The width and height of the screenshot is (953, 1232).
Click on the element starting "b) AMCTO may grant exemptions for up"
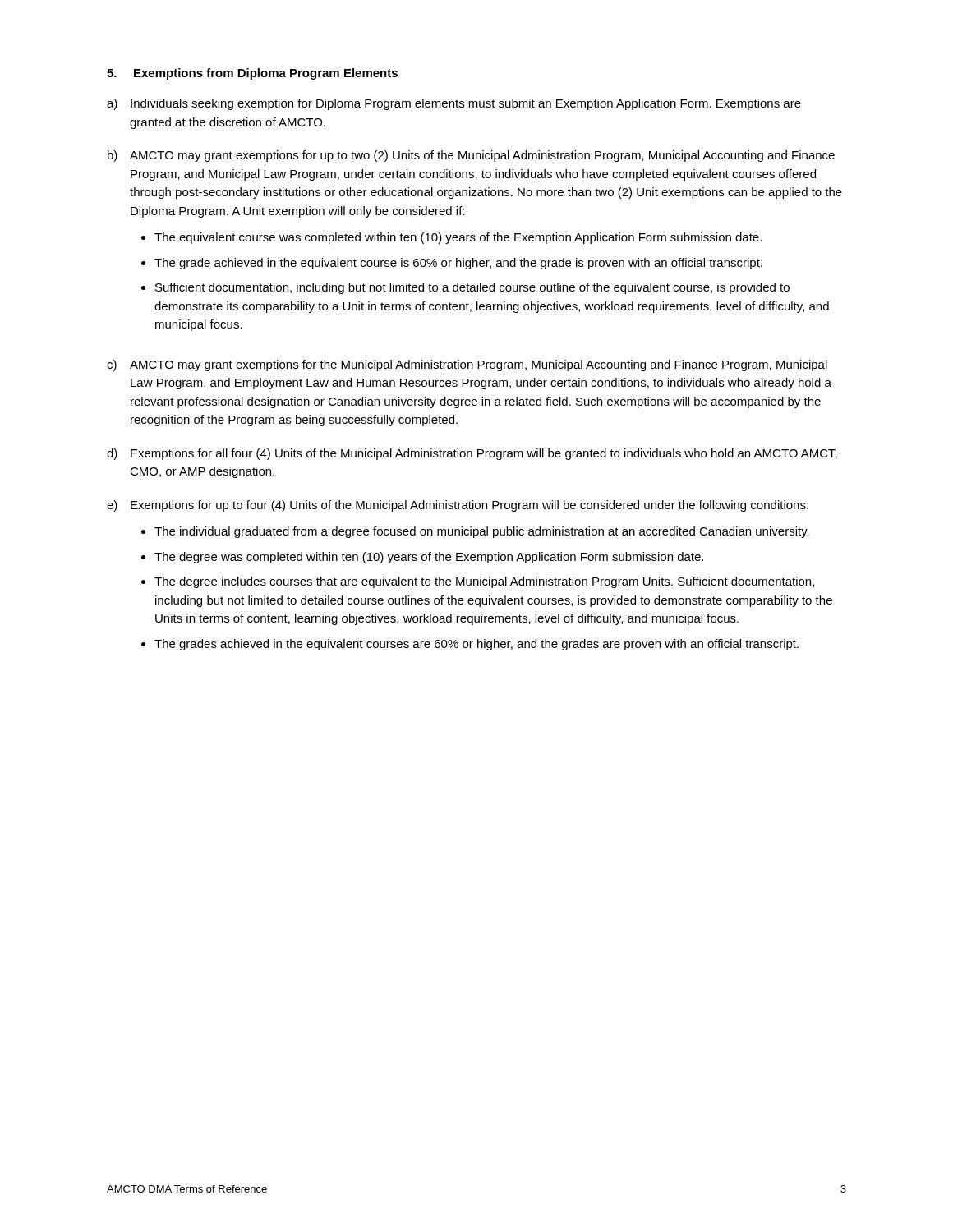point(476,243)
